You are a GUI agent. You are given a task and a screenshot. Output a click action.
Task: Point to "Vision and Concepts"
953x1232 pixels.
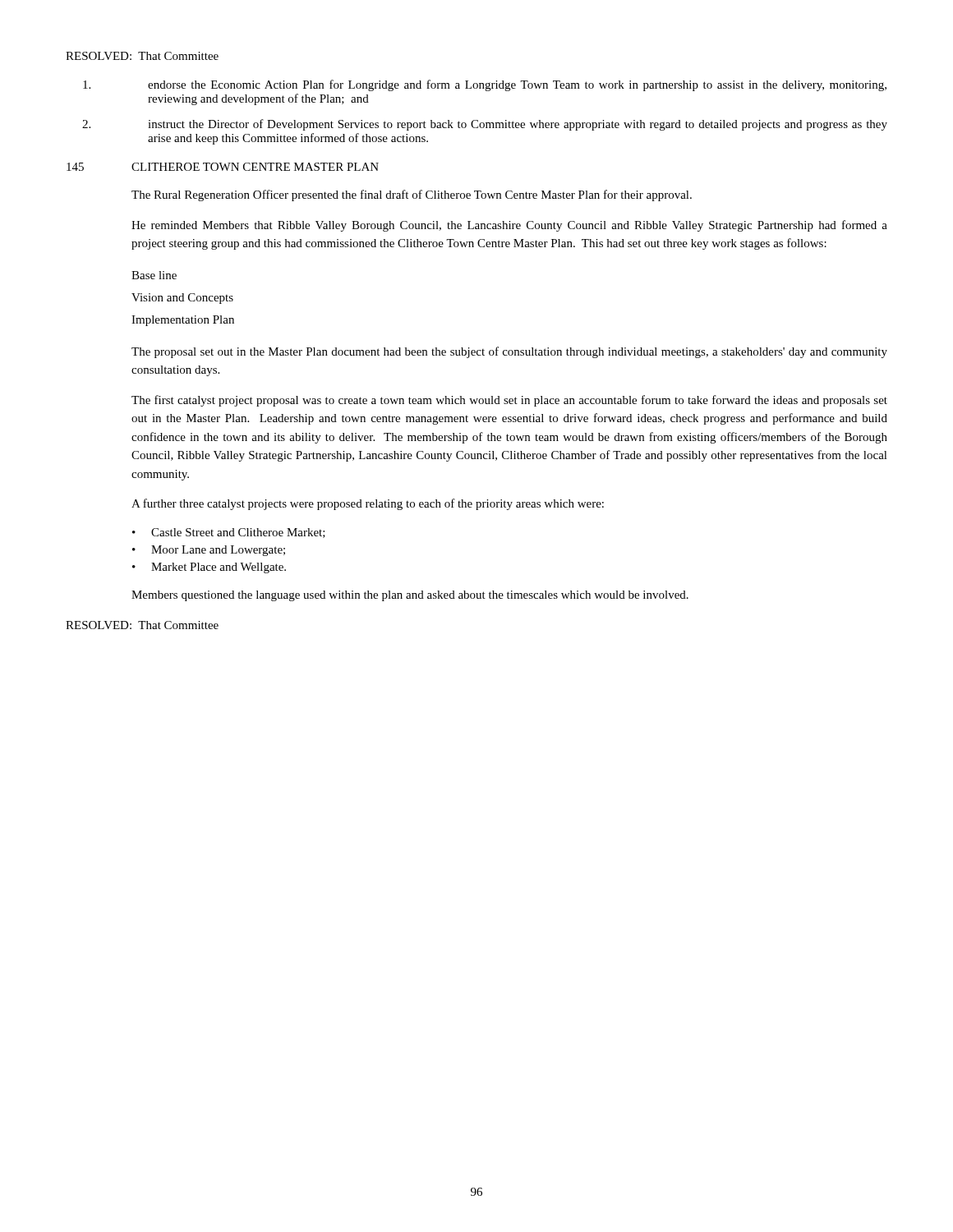coord(182,297)
